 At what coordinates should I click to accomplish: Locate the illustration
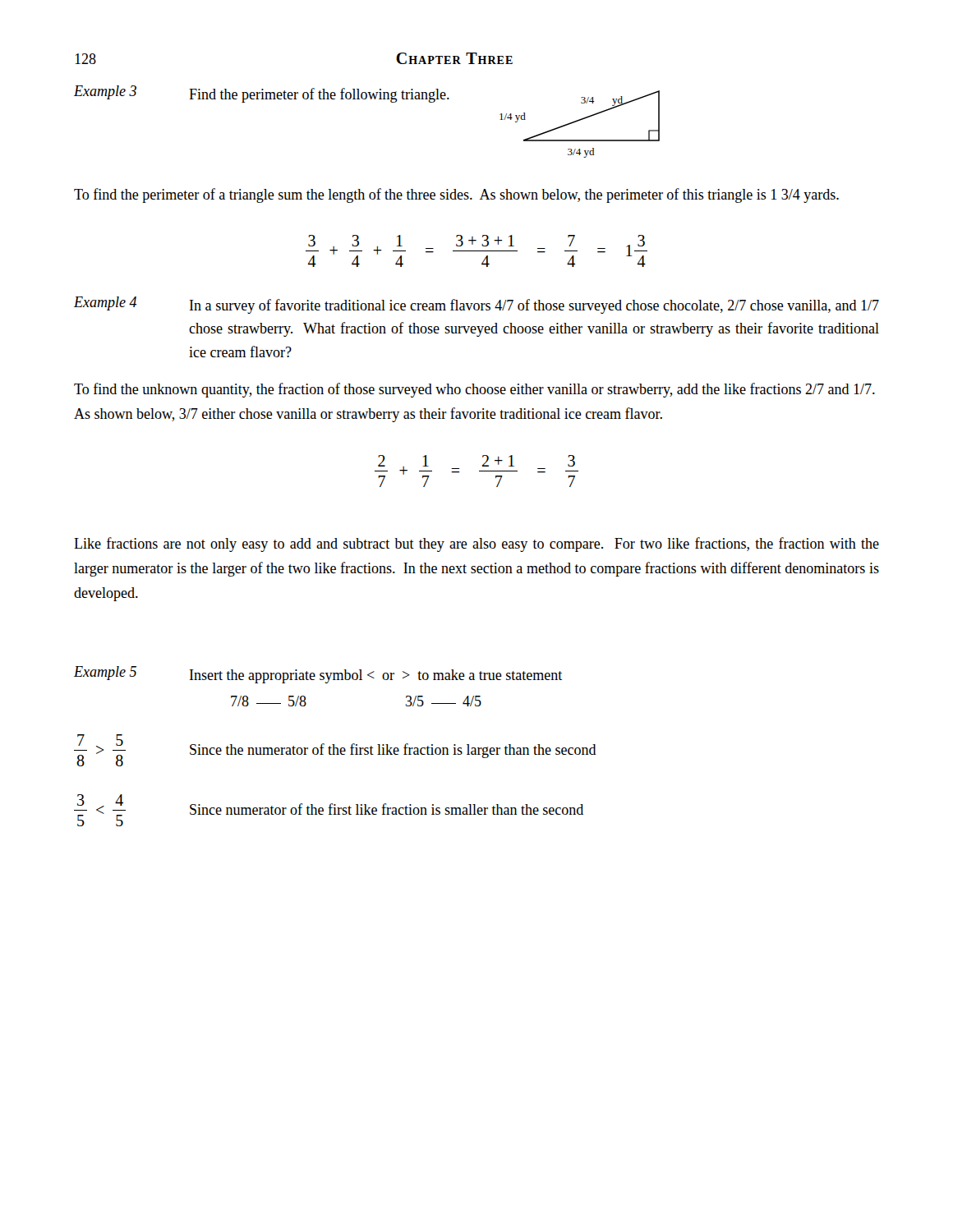pos(593,122)
